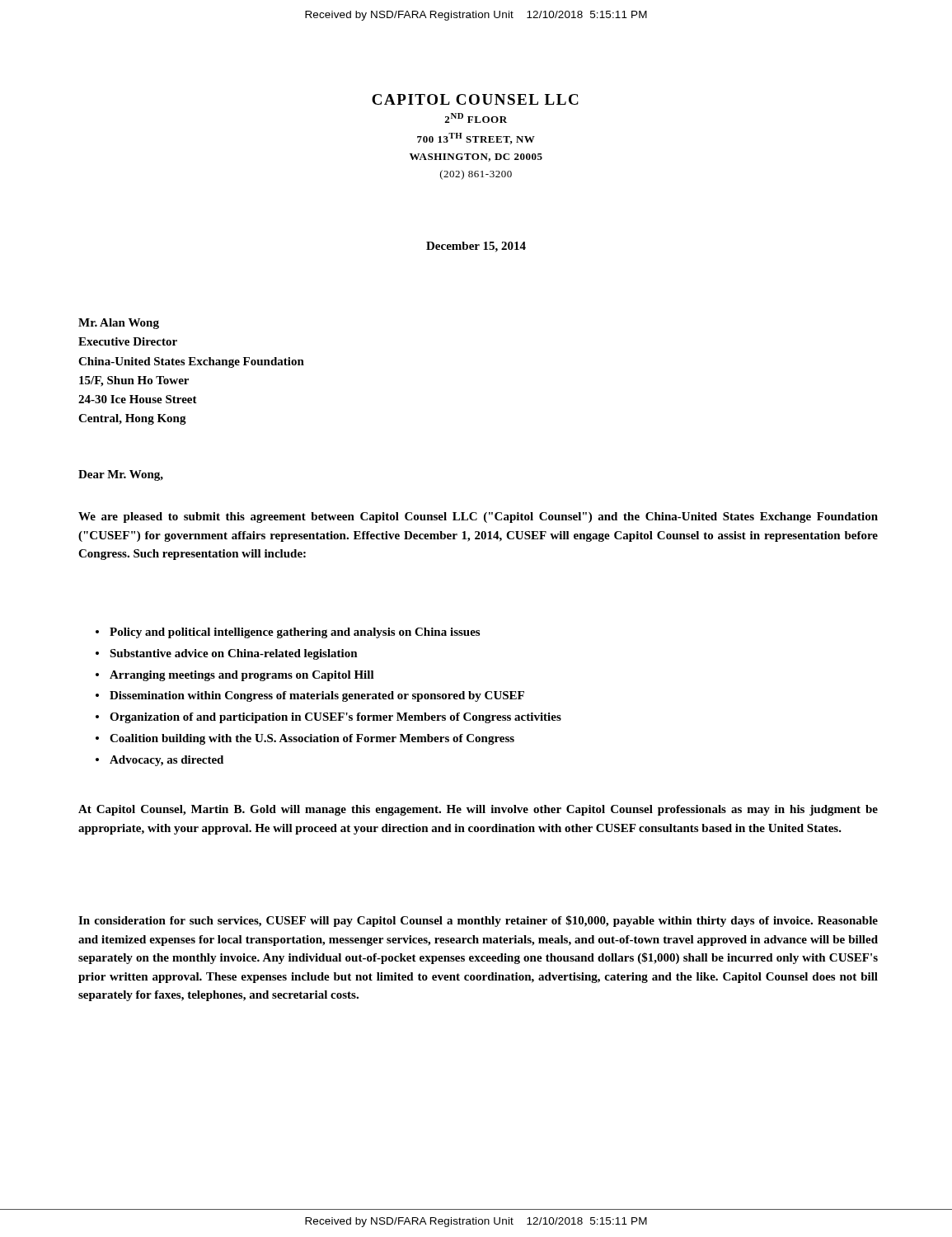Screen dimensions: 1237x952
Task: Select the list item that reads "• Policy and"
Action: coord(288,632)
